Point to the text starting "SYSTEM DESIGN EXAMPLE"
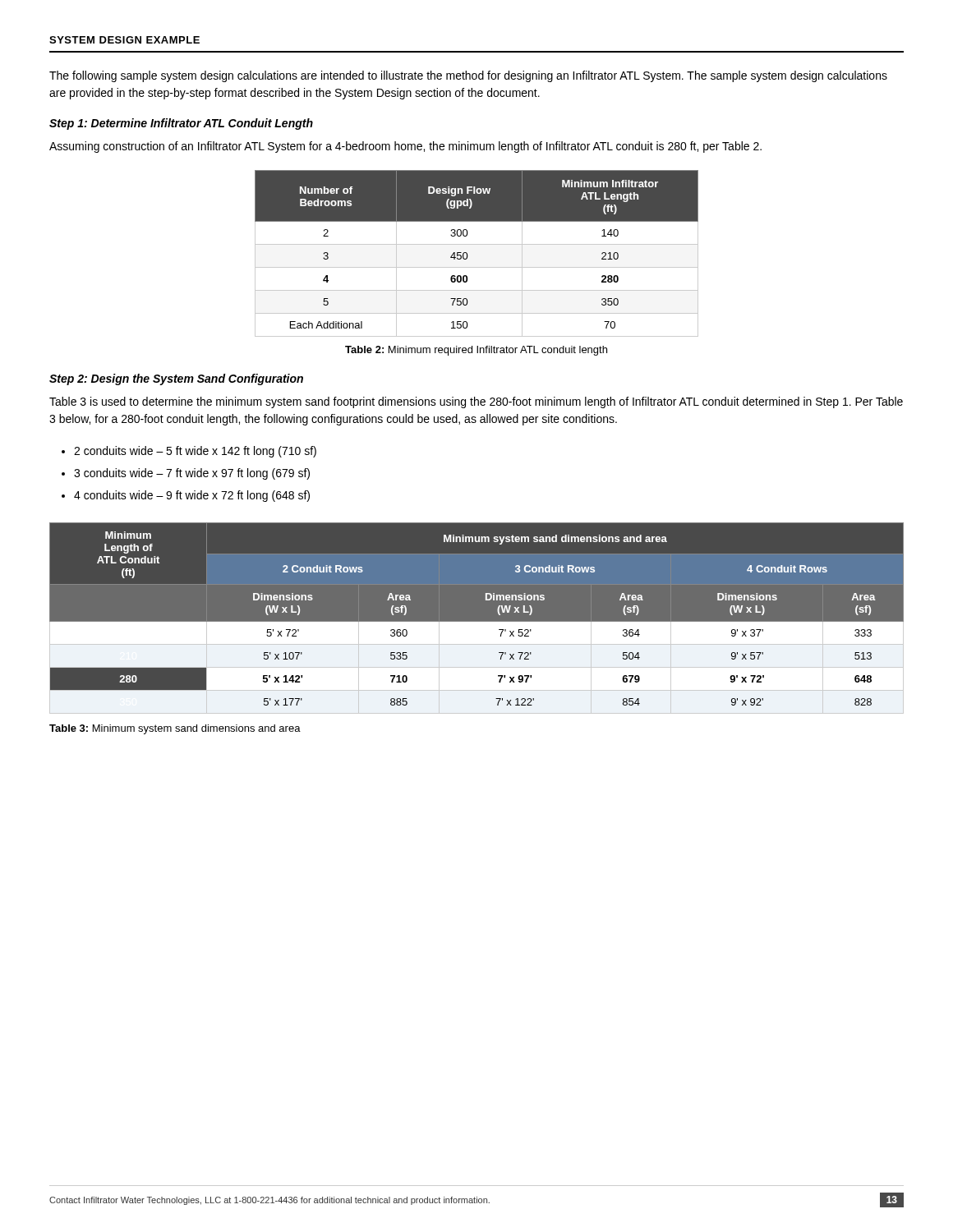The image size is (953, 1232). (125, 40)
